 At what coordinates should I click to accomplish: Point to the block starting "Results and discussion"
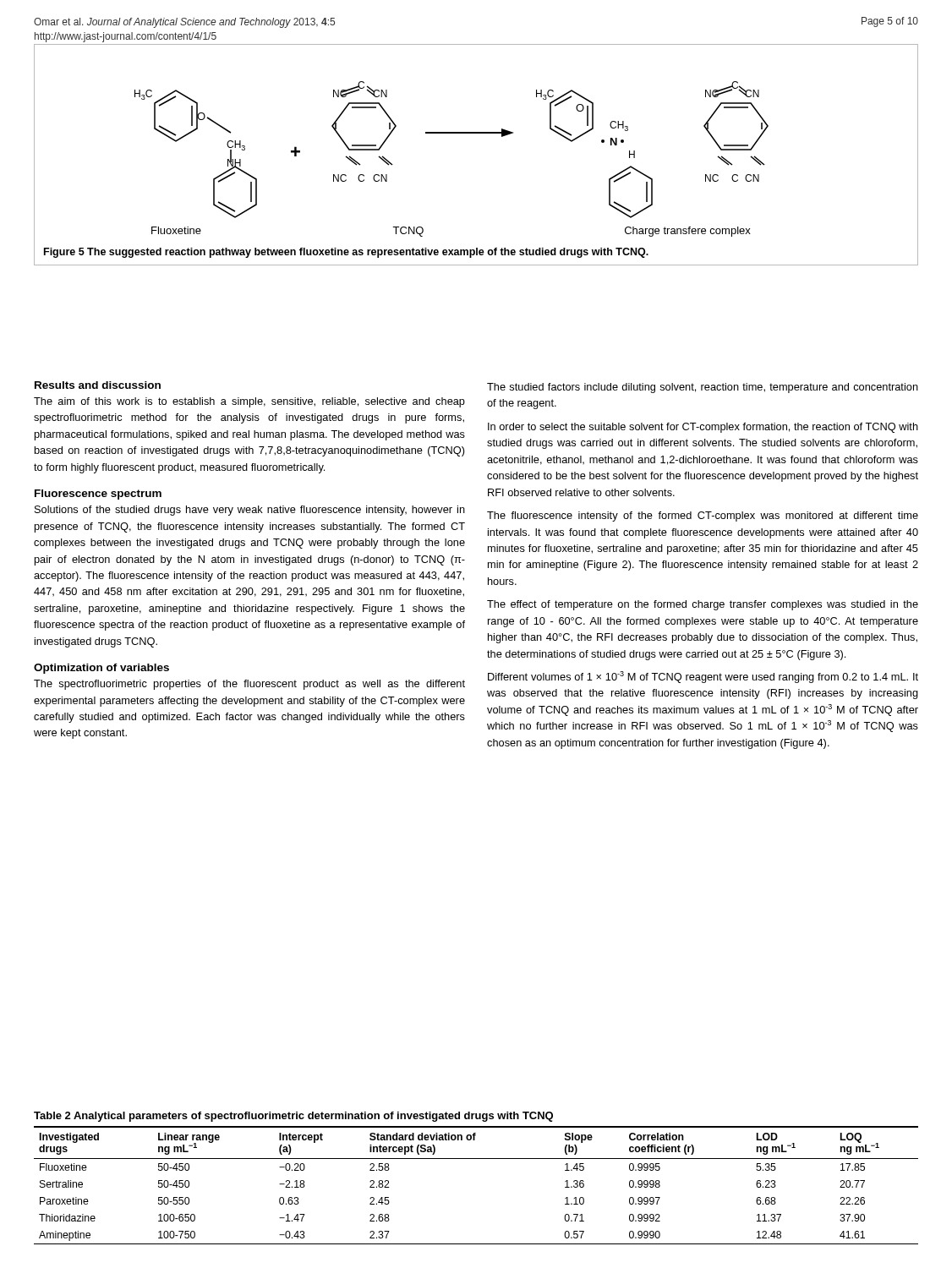click(98, 385)
